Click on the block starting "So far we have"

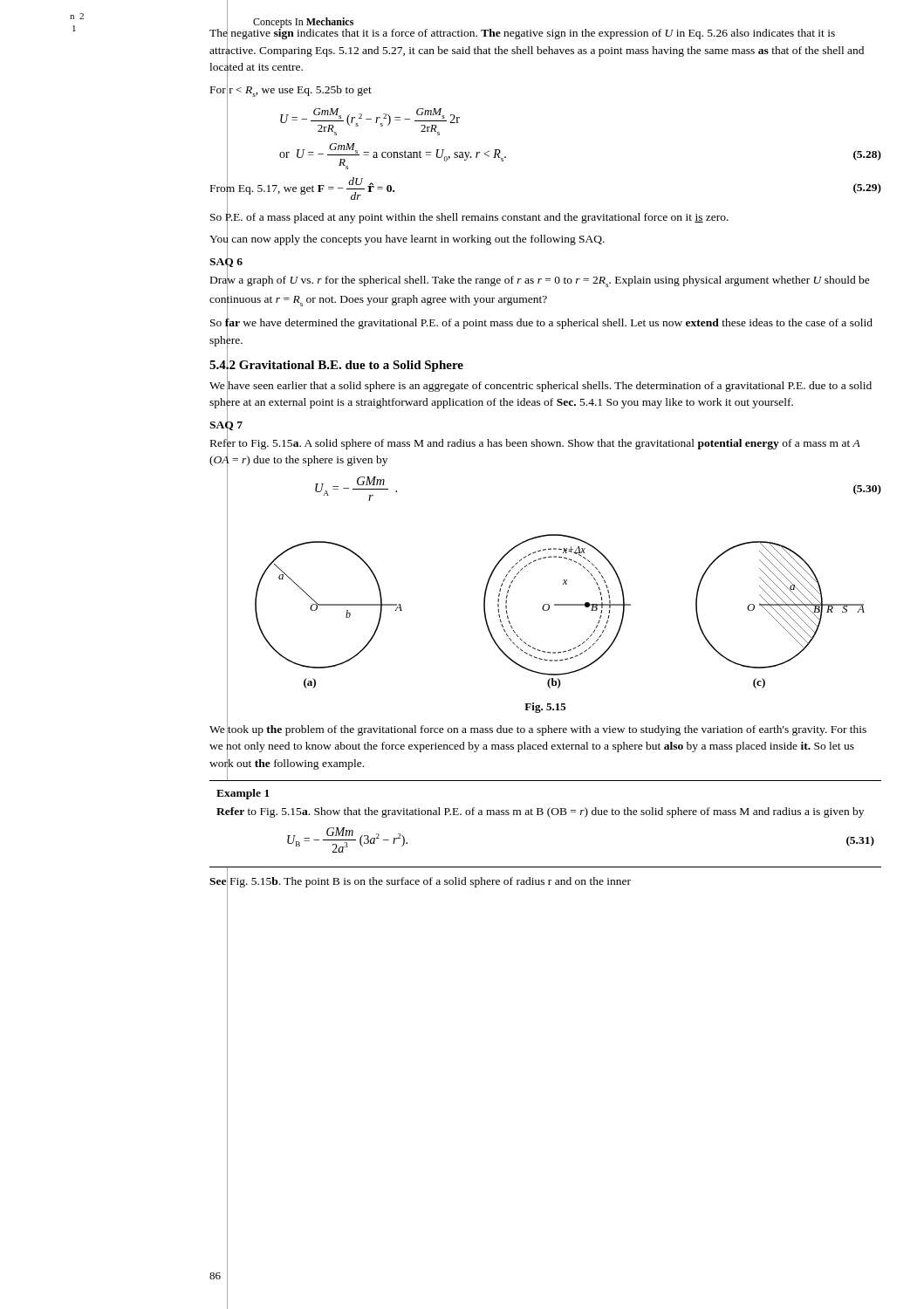tap(541, 331)
